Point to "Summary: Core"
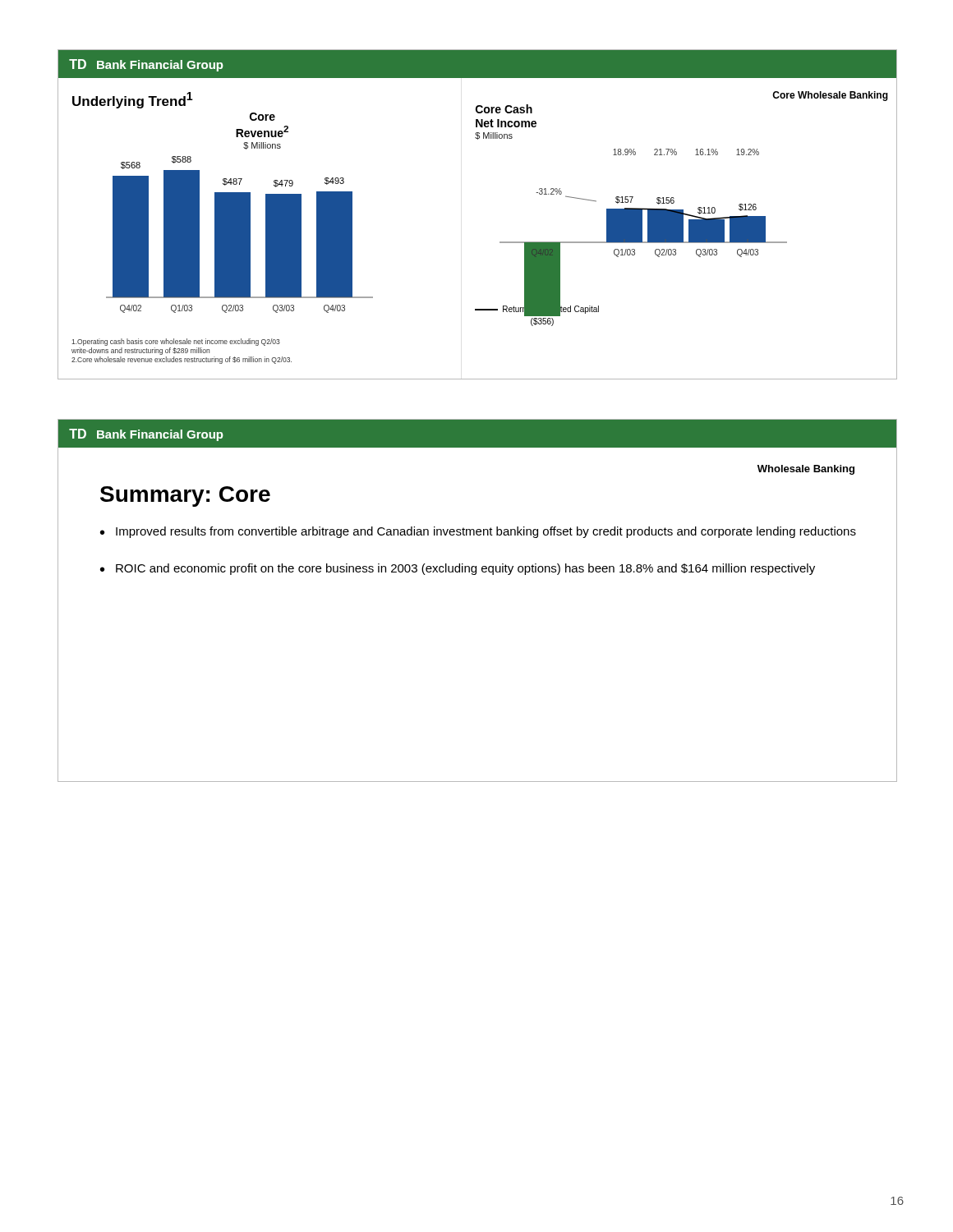Screen dimensions: 1232x953 [x=185, y=494]
